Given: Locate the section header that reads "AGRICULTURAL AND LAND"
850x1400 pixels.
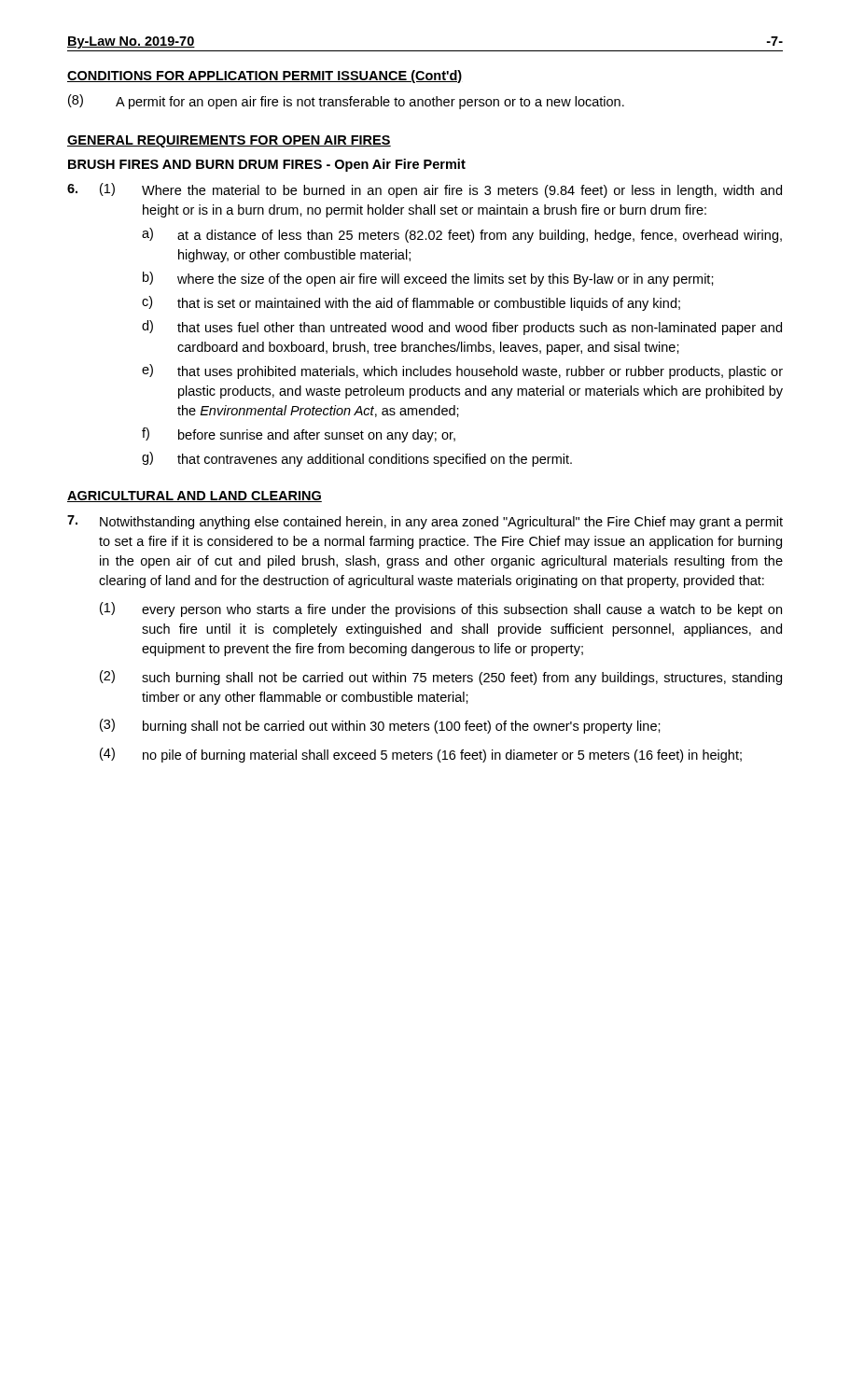Looking at the screenshot, I should (195, 497).
